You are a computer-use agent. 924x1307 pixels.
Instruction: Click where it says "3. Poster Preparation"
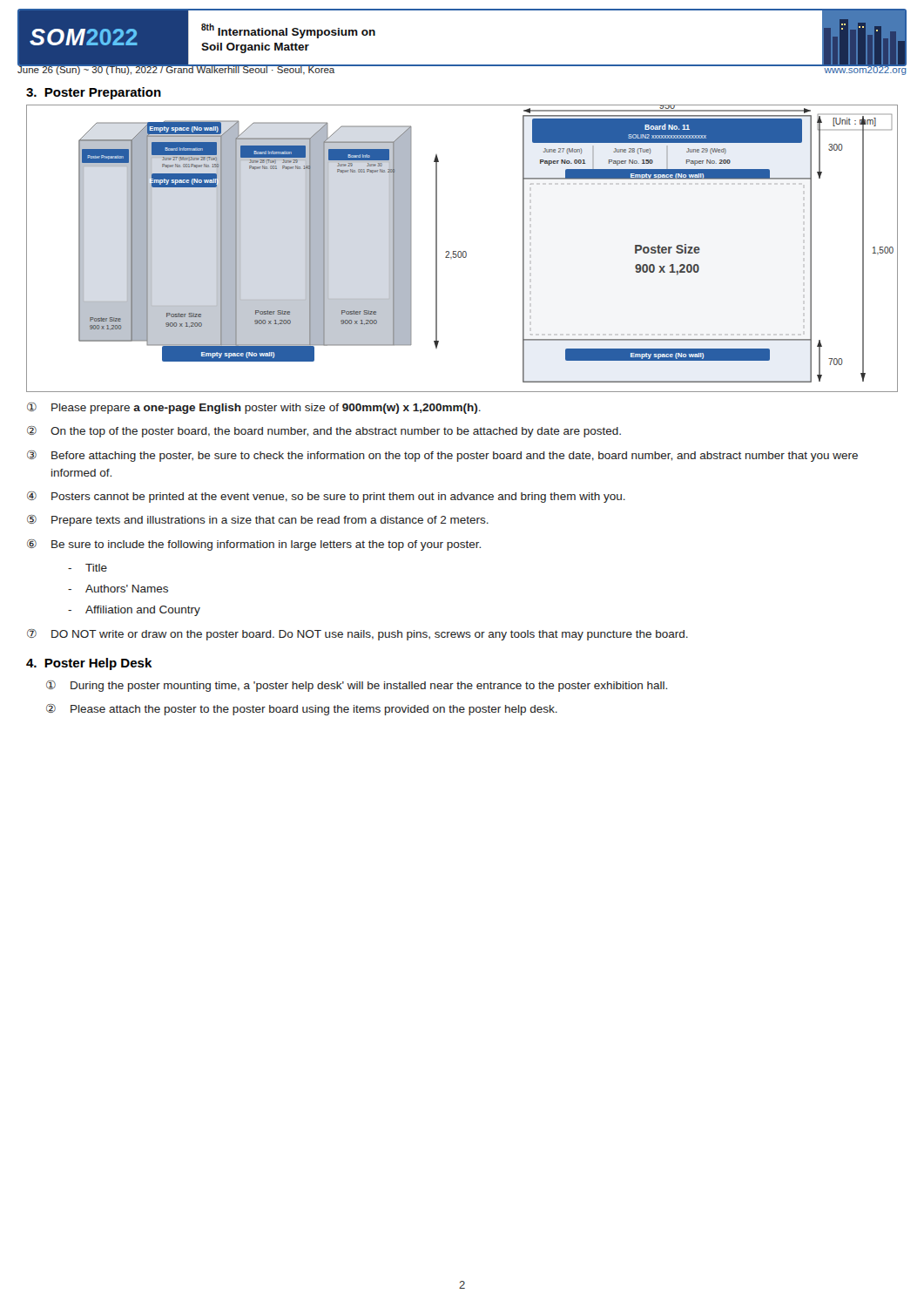click(94, 92)
